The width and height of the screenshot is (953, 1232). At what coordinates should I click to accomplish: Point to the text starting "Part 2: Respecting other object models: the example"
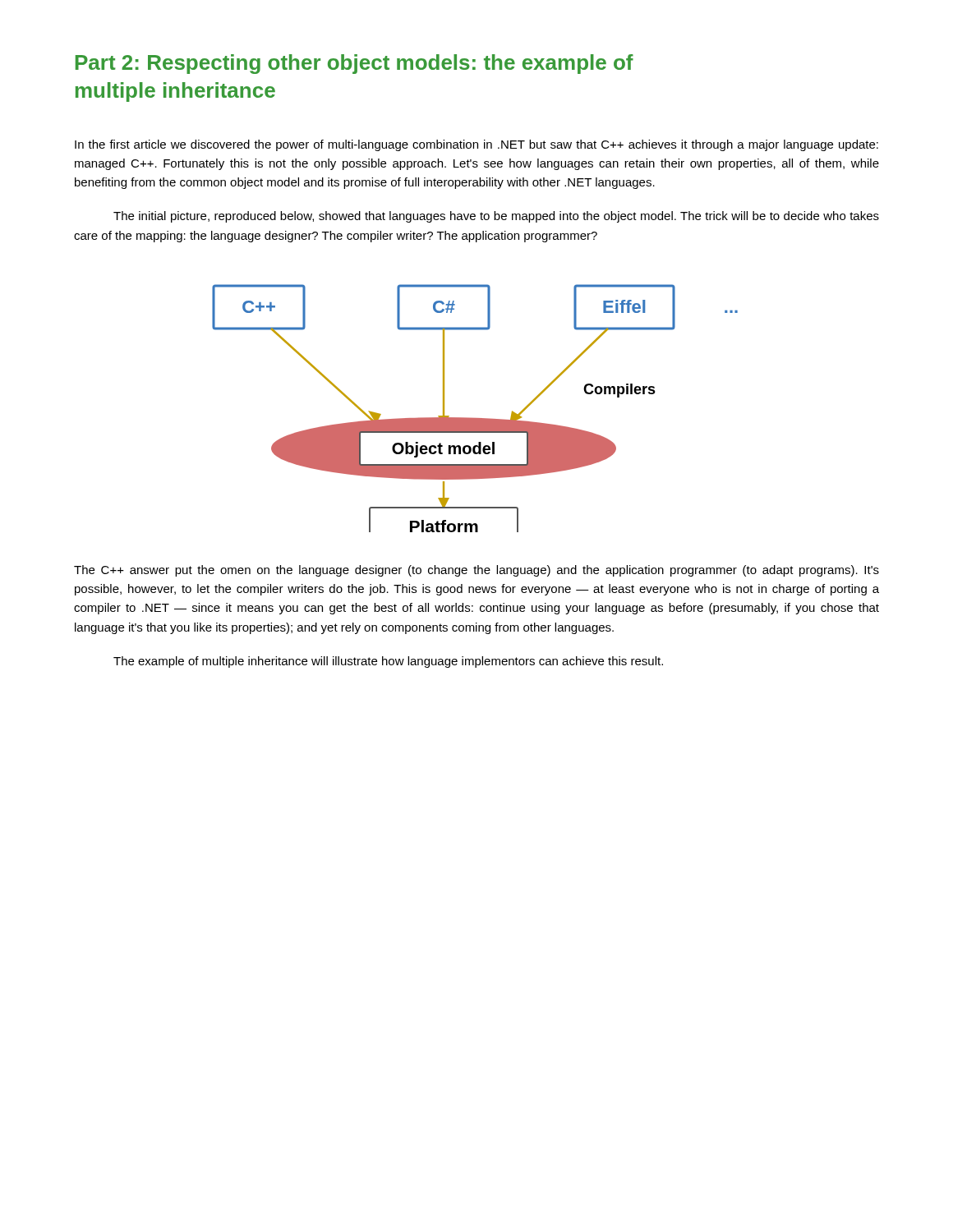pyautogui.click(x=353, y=76)
